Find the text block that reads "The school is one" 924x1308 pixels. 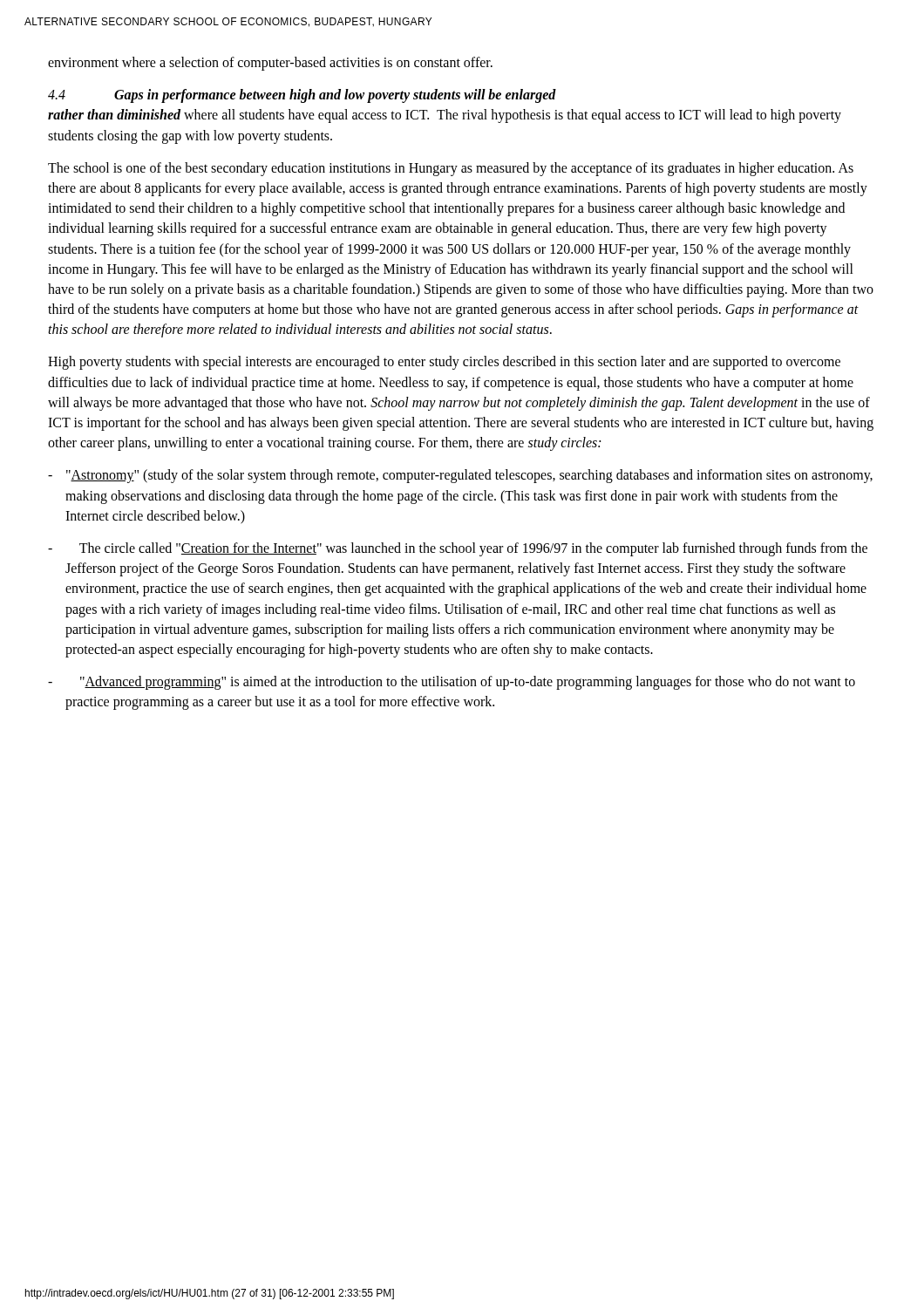(461, 249)
